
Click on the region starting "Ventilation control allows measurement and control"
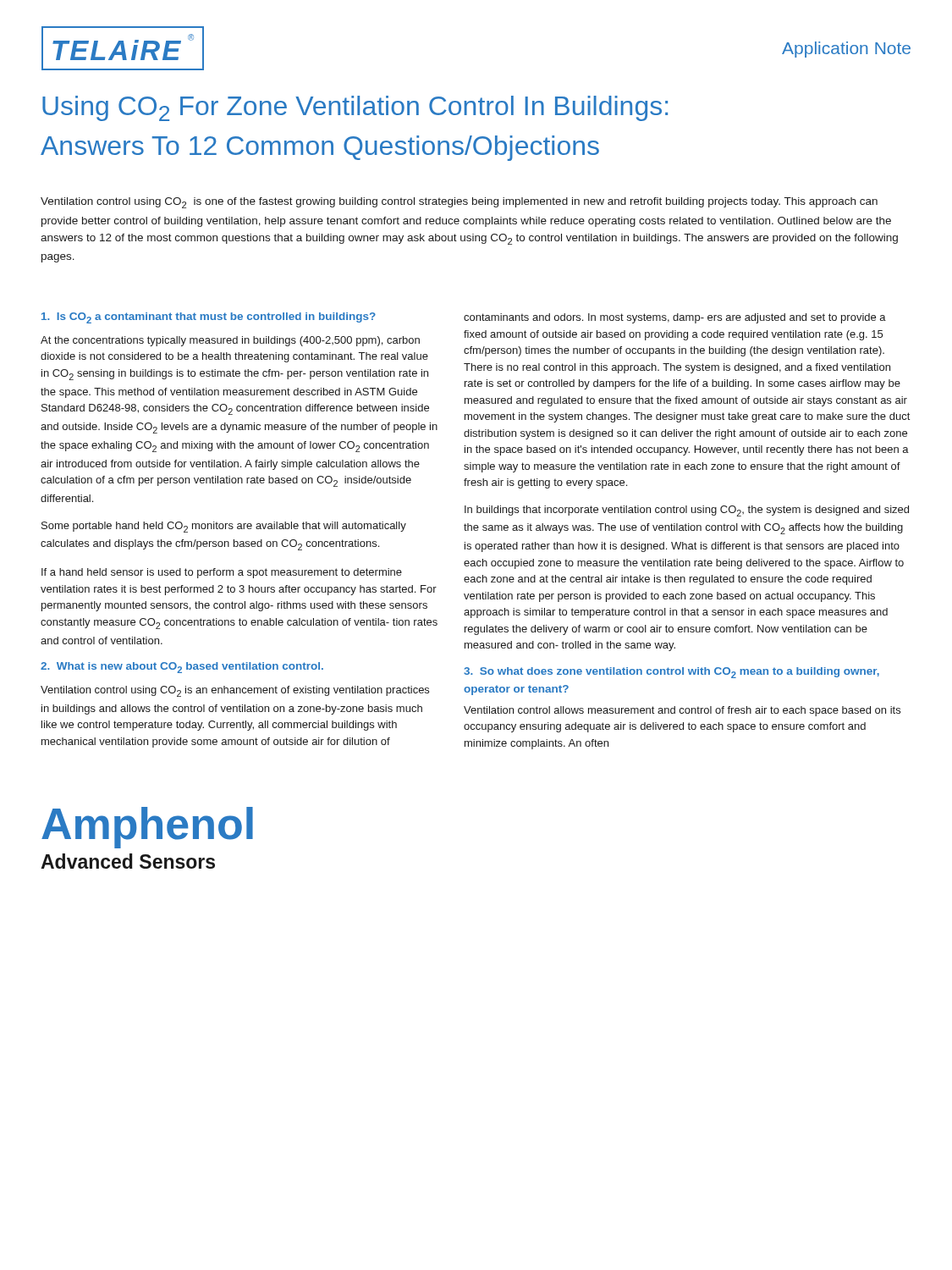(x=682, y=726)
